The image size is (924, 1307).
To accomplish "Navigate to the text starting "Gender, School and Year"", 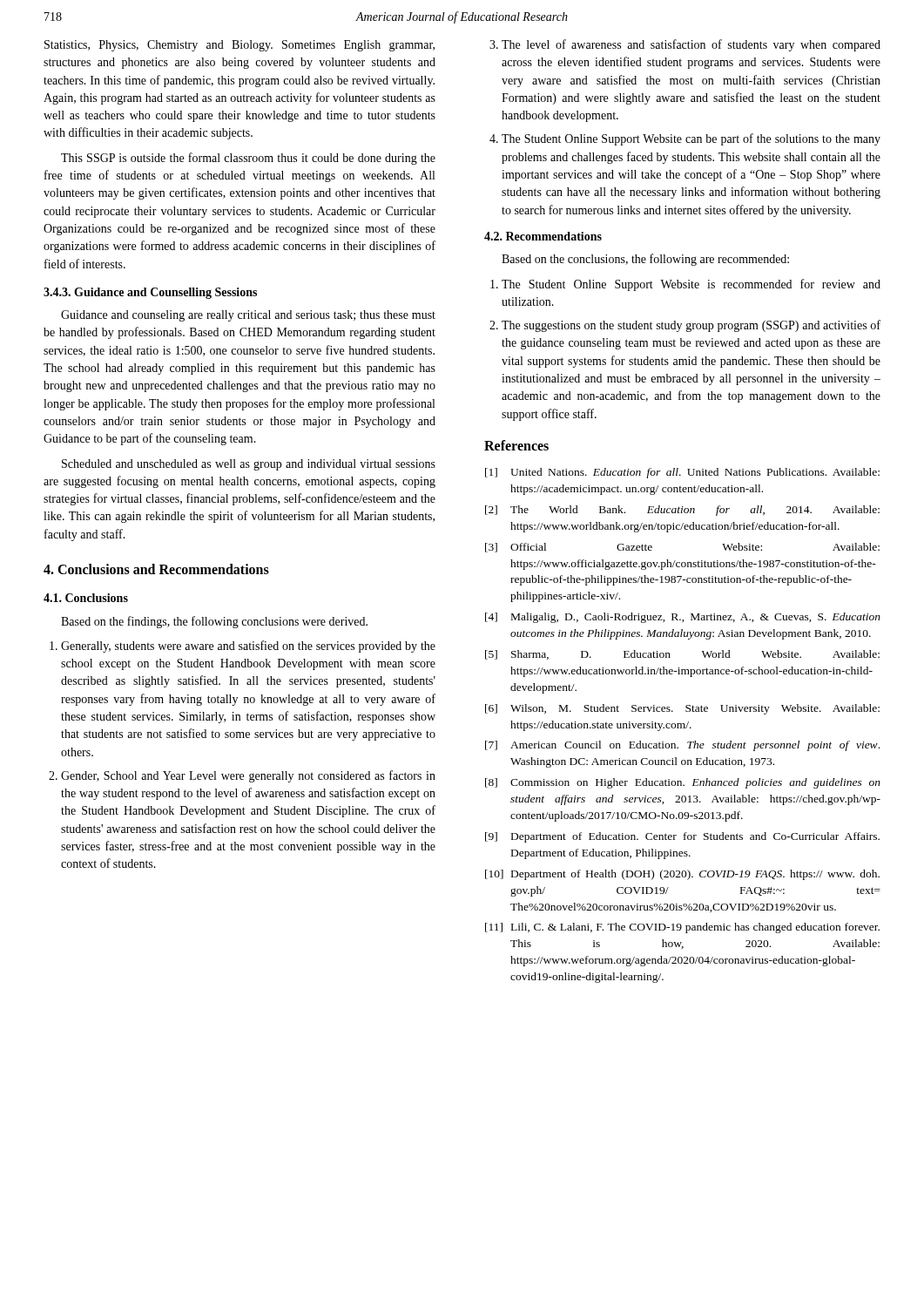I will (x=248, y=820).
